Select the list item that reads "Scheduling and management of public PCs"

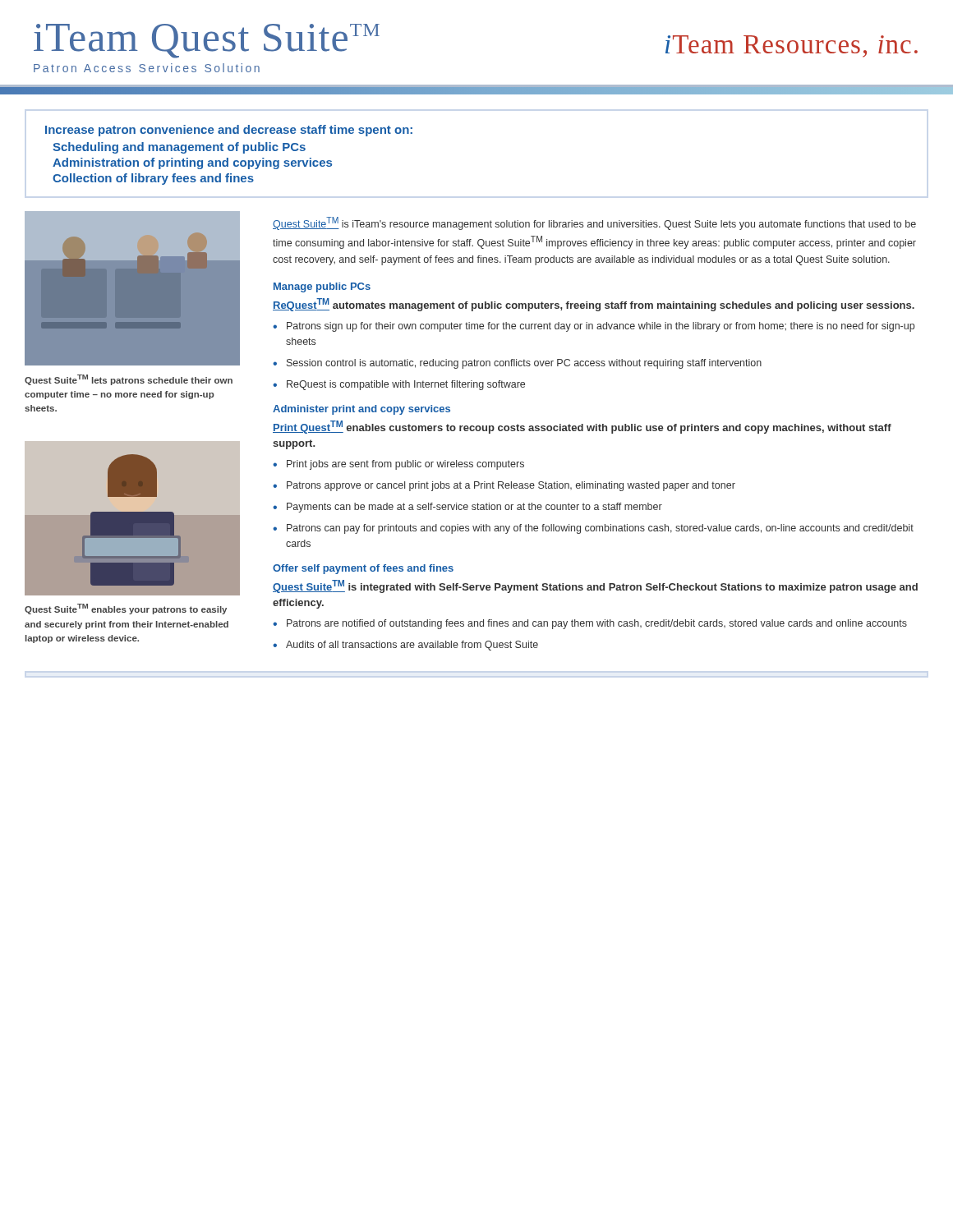[179, 147]
